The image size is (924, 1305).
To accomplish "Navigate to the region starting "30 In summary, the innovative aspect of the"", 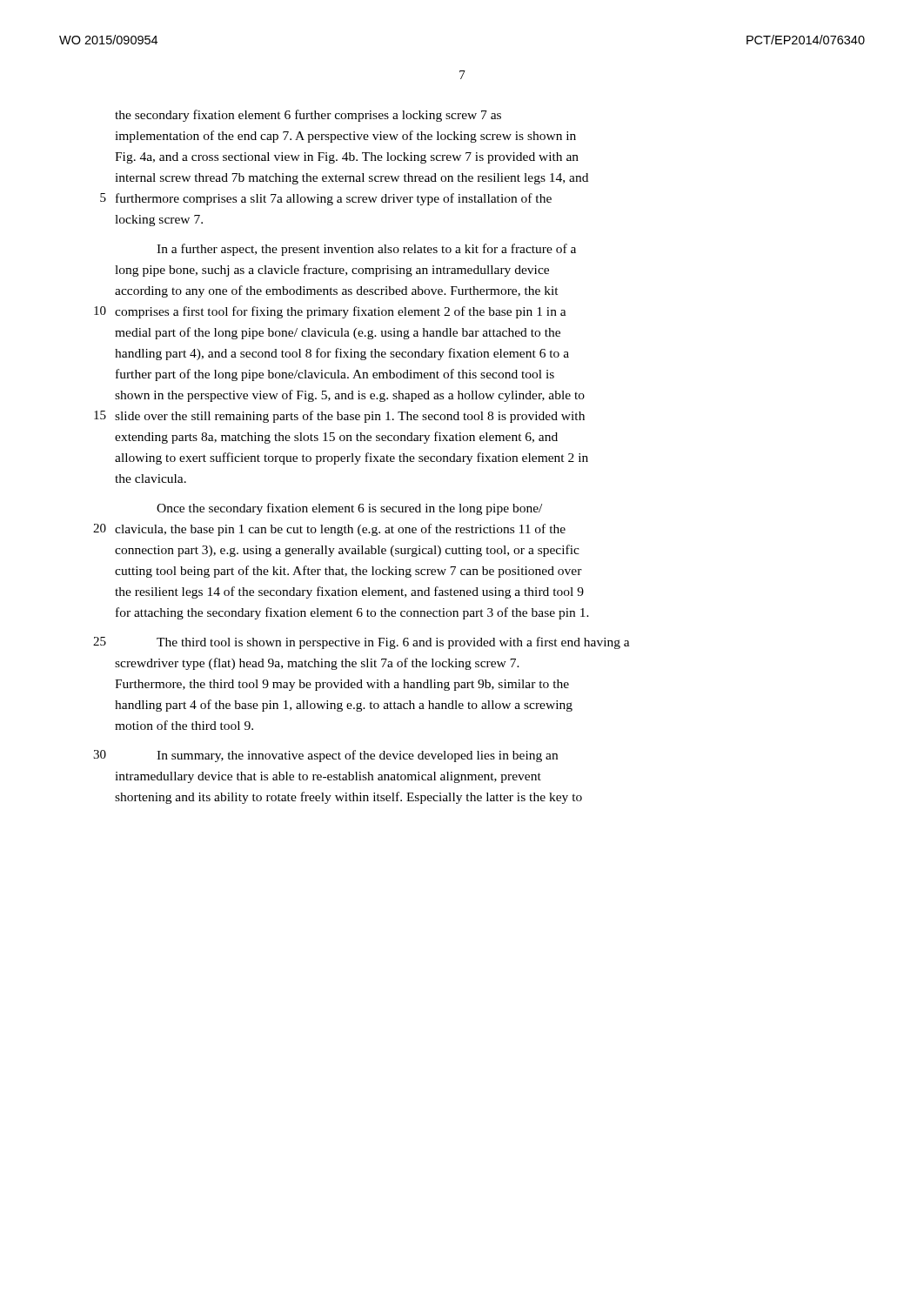I will (x=479, y=776).
